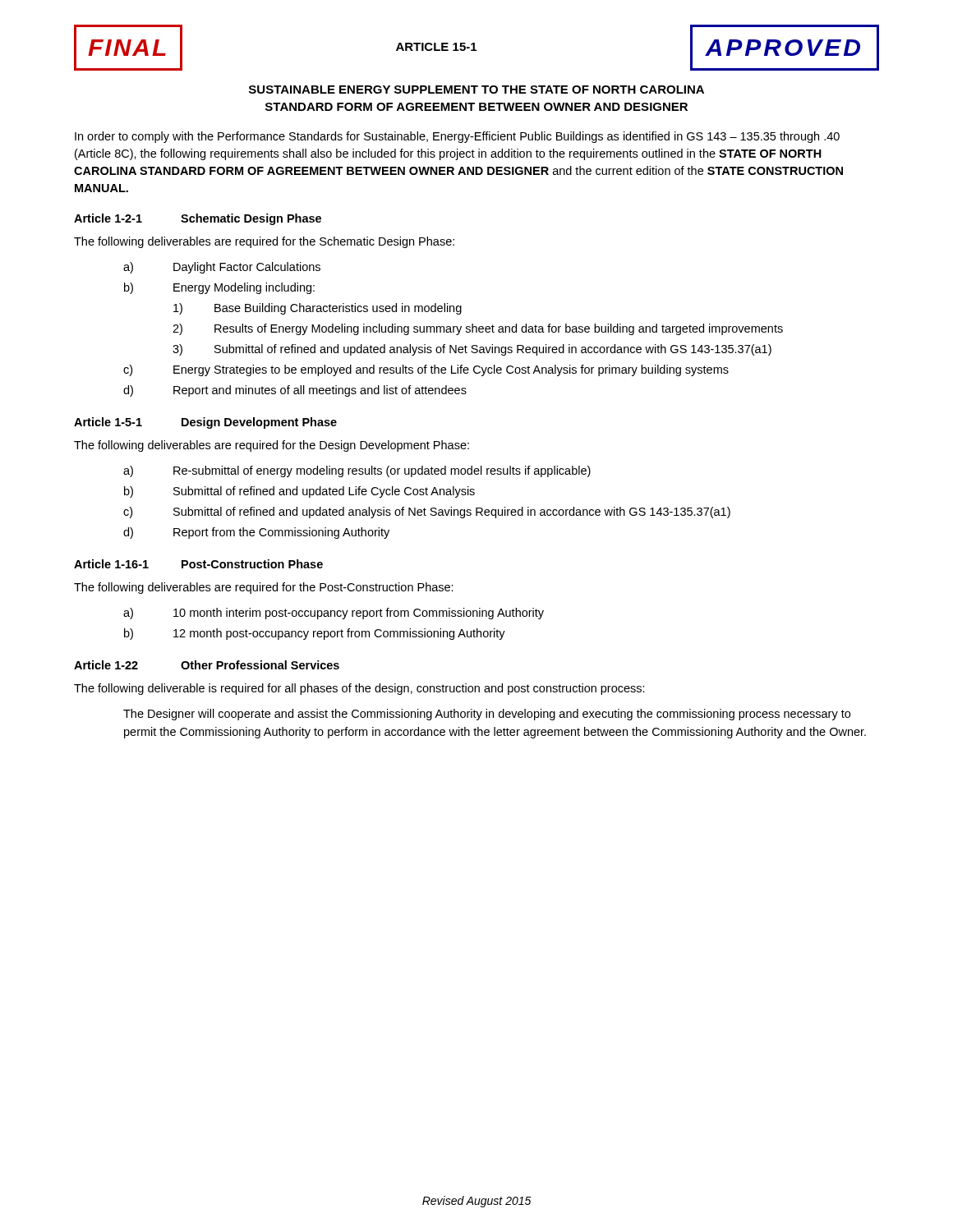The width and height of the screenshot is (953, 1232).
Task: Point to the text block starting "ARTICLE 15-1"
Action: [x=436, y=46]
